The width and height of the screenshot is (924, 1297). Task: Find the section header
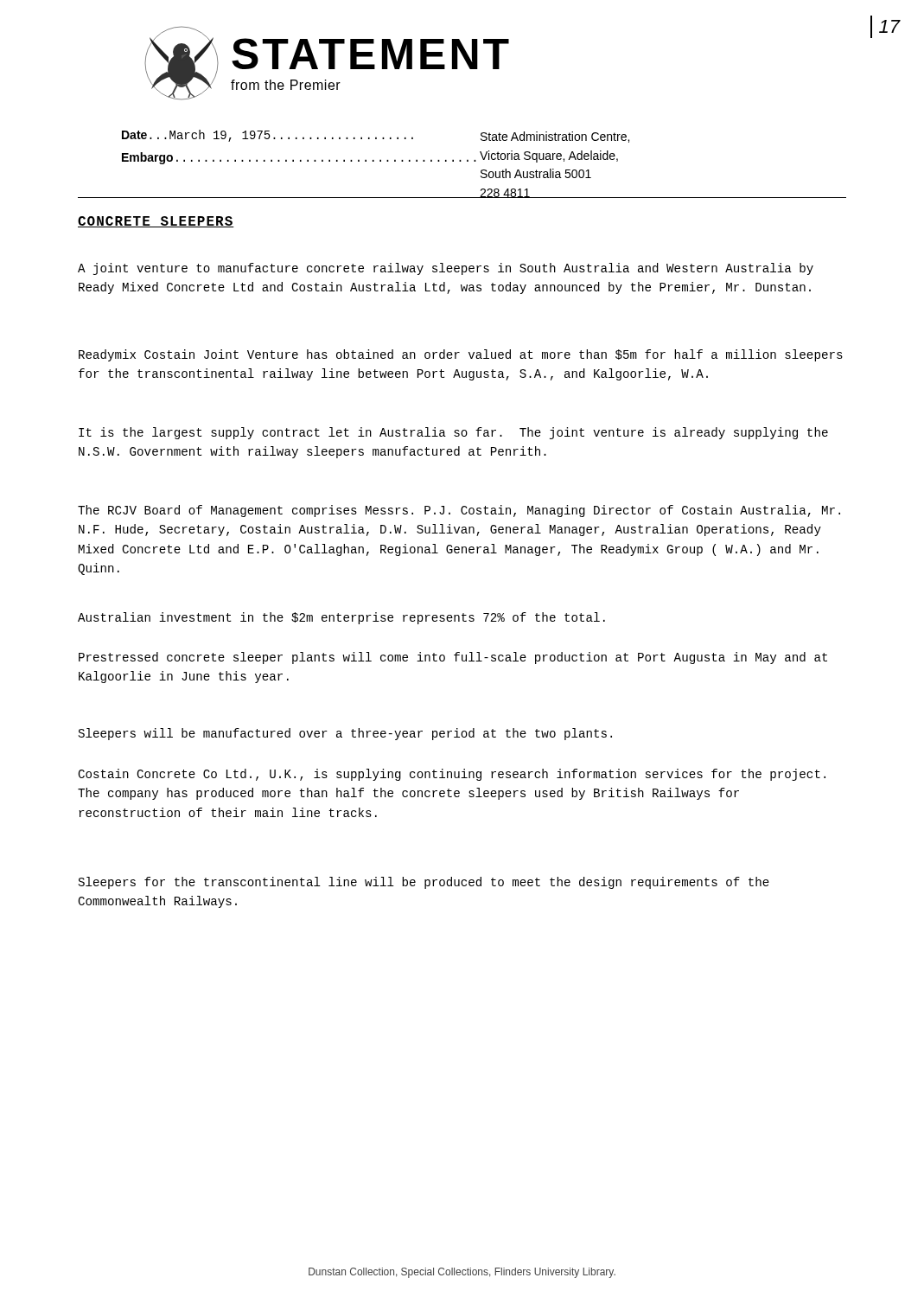(156, 222)
